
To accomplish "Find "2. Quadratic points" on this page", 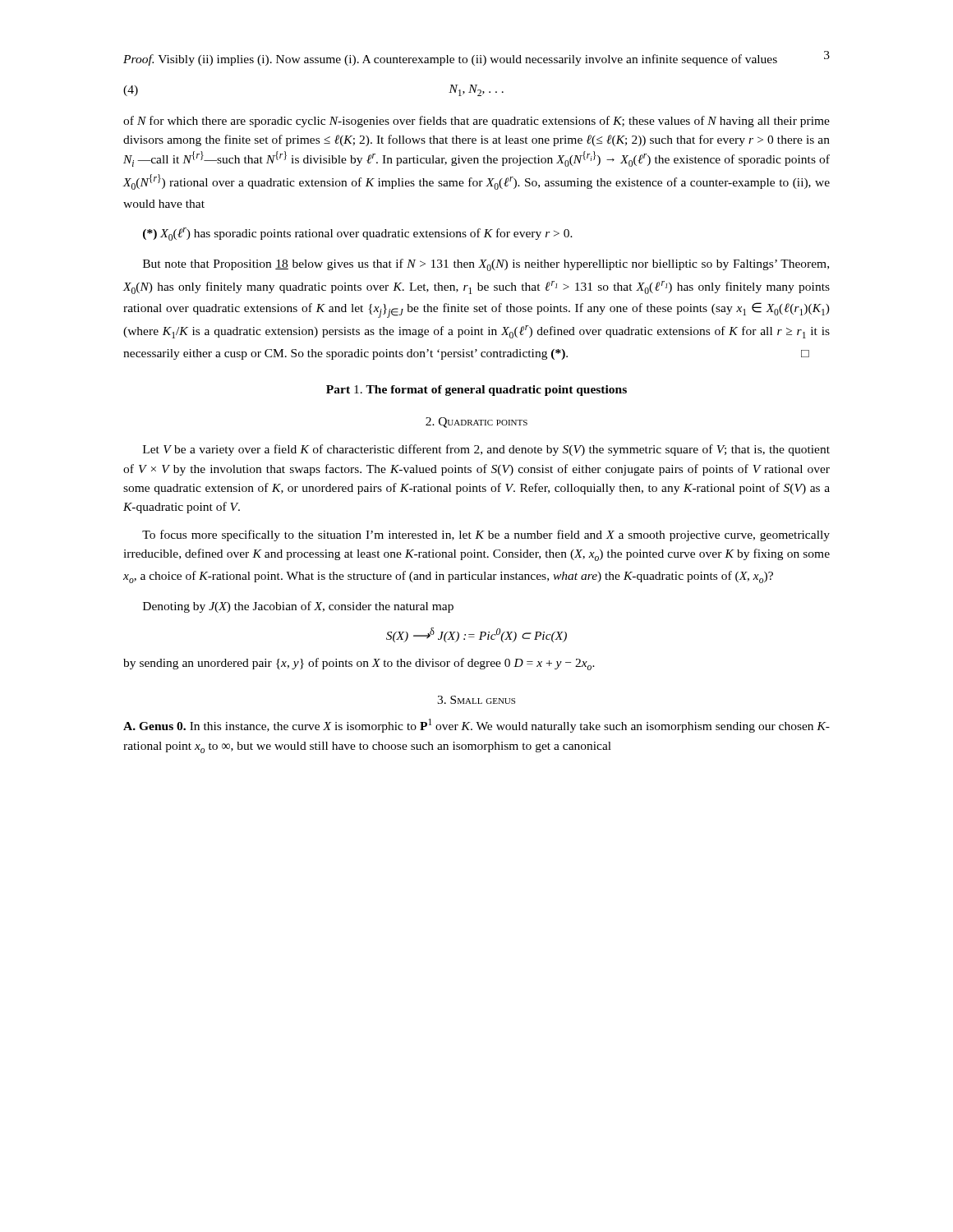I will 476,421.
